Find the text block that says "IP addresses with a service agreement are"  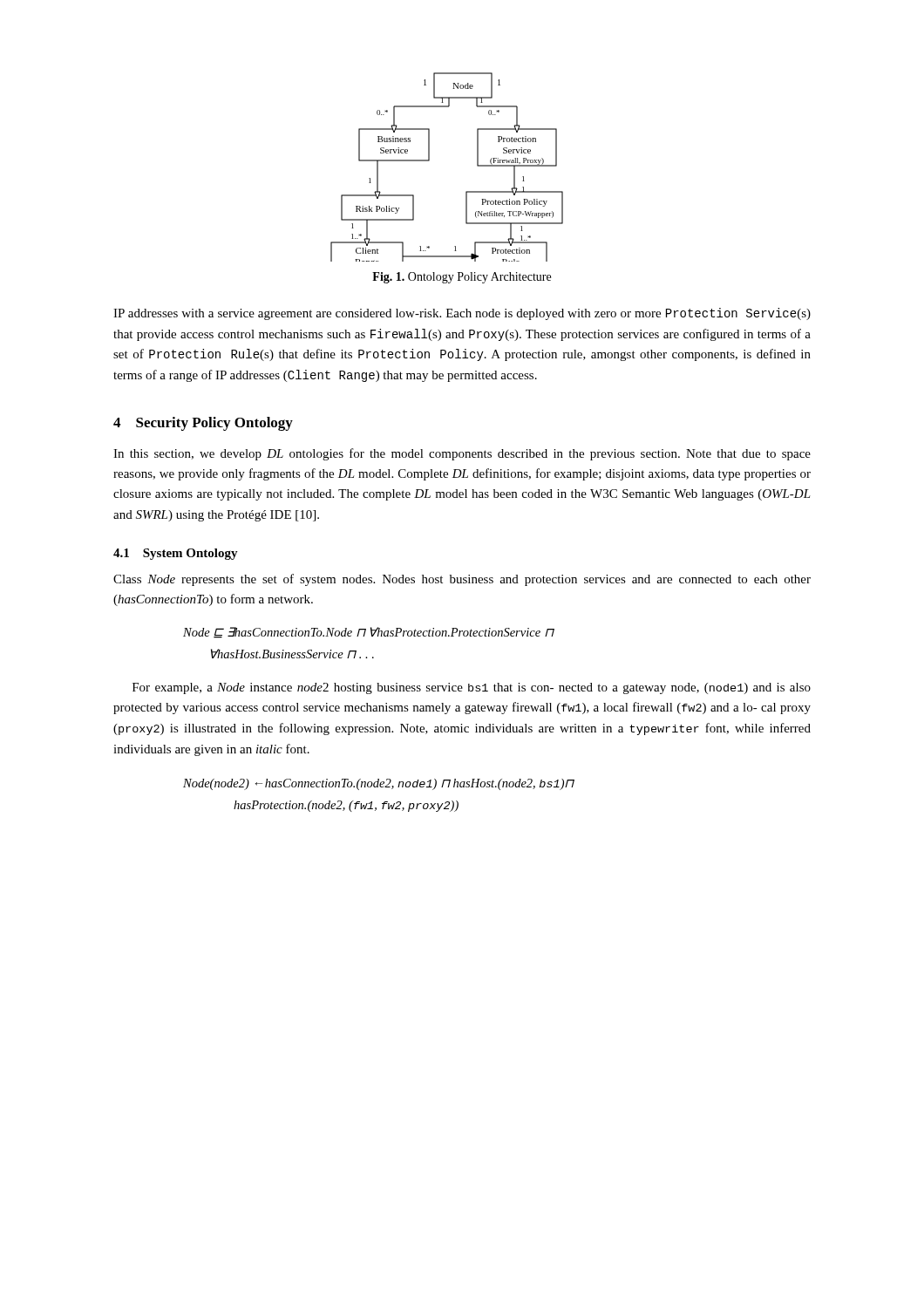pos(462,344)
